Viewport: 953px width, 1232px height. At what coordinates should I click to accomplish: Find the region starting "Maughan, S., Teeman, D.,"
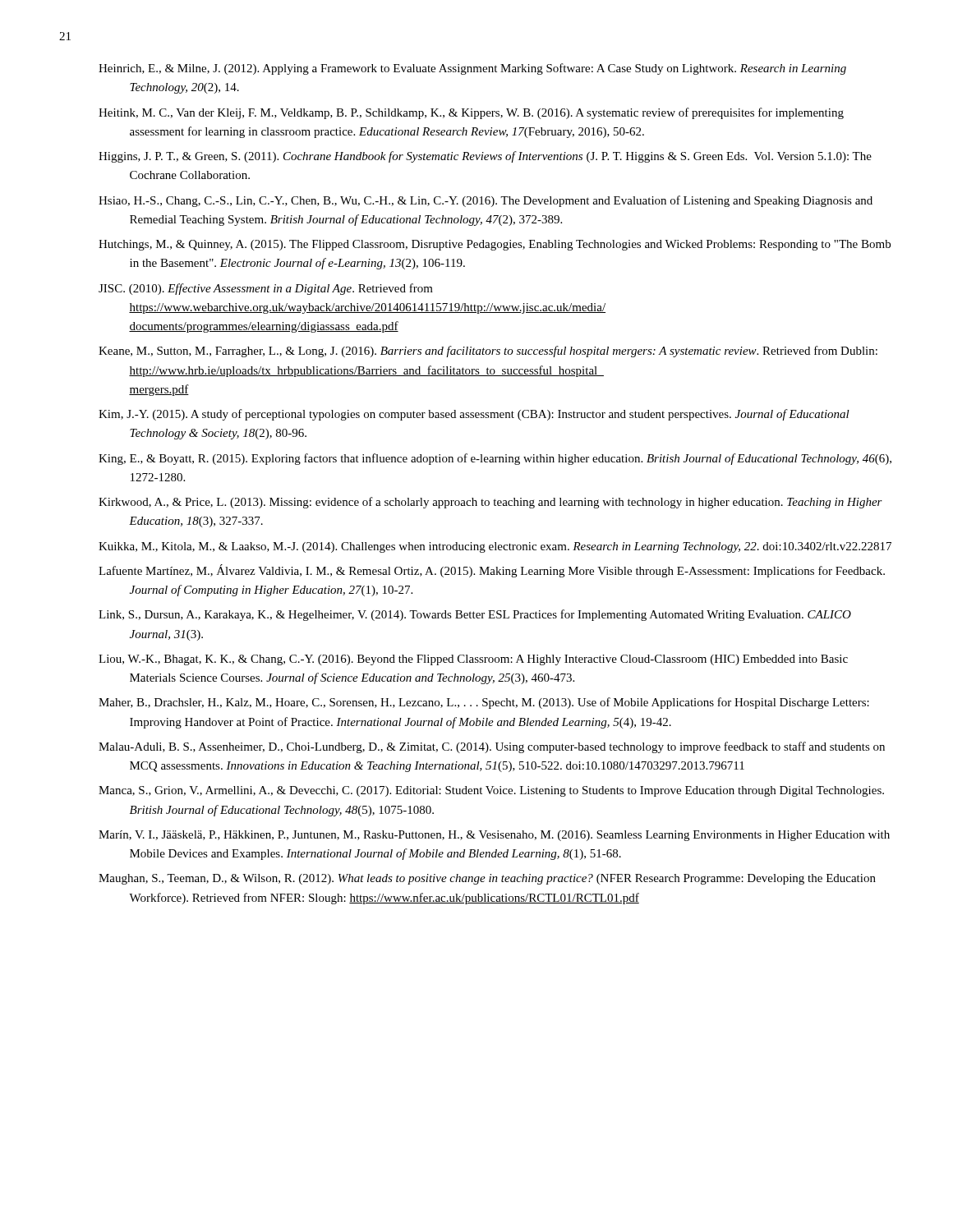487,888
